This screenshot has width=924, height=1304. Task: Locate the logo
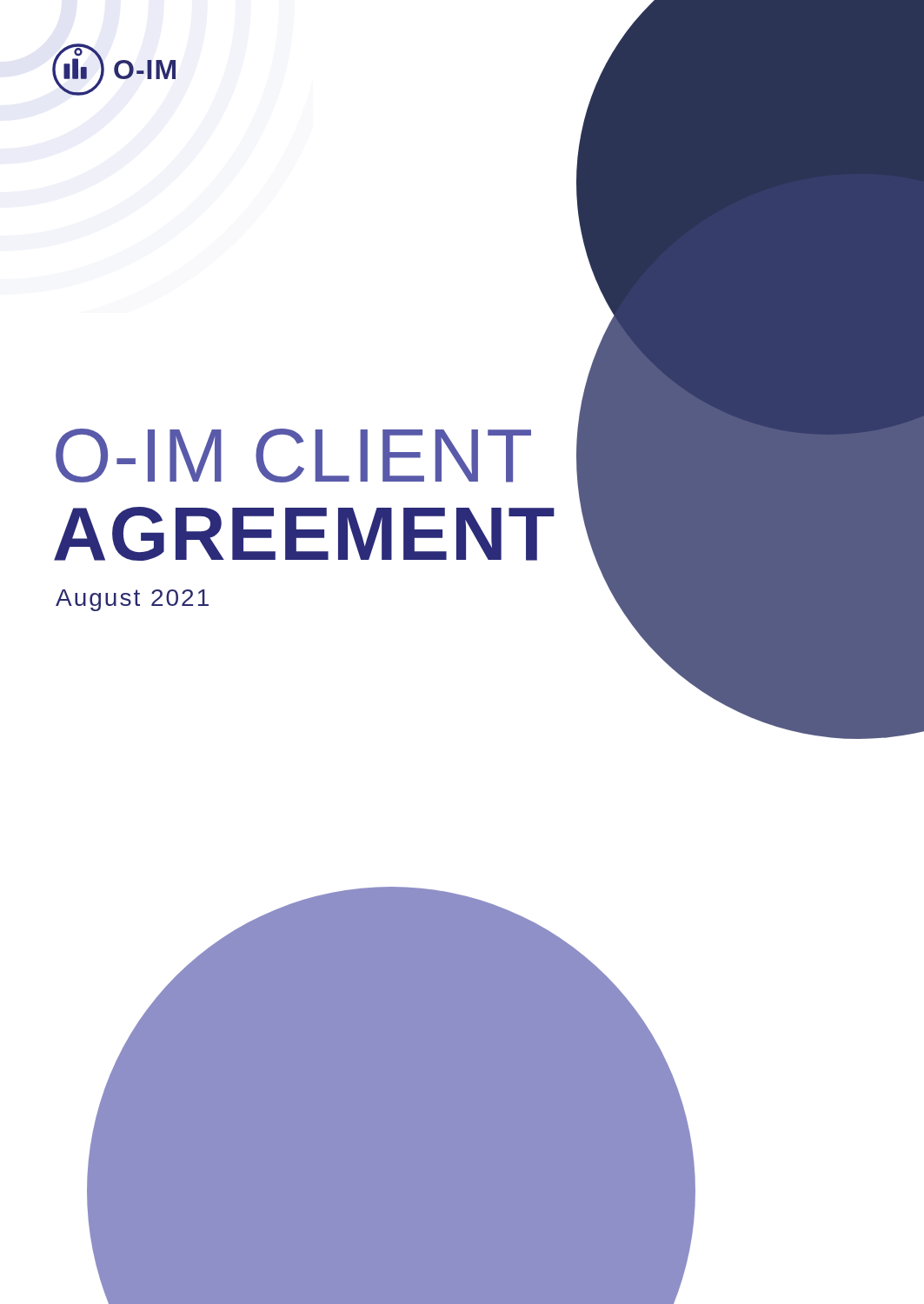(115, 70)
